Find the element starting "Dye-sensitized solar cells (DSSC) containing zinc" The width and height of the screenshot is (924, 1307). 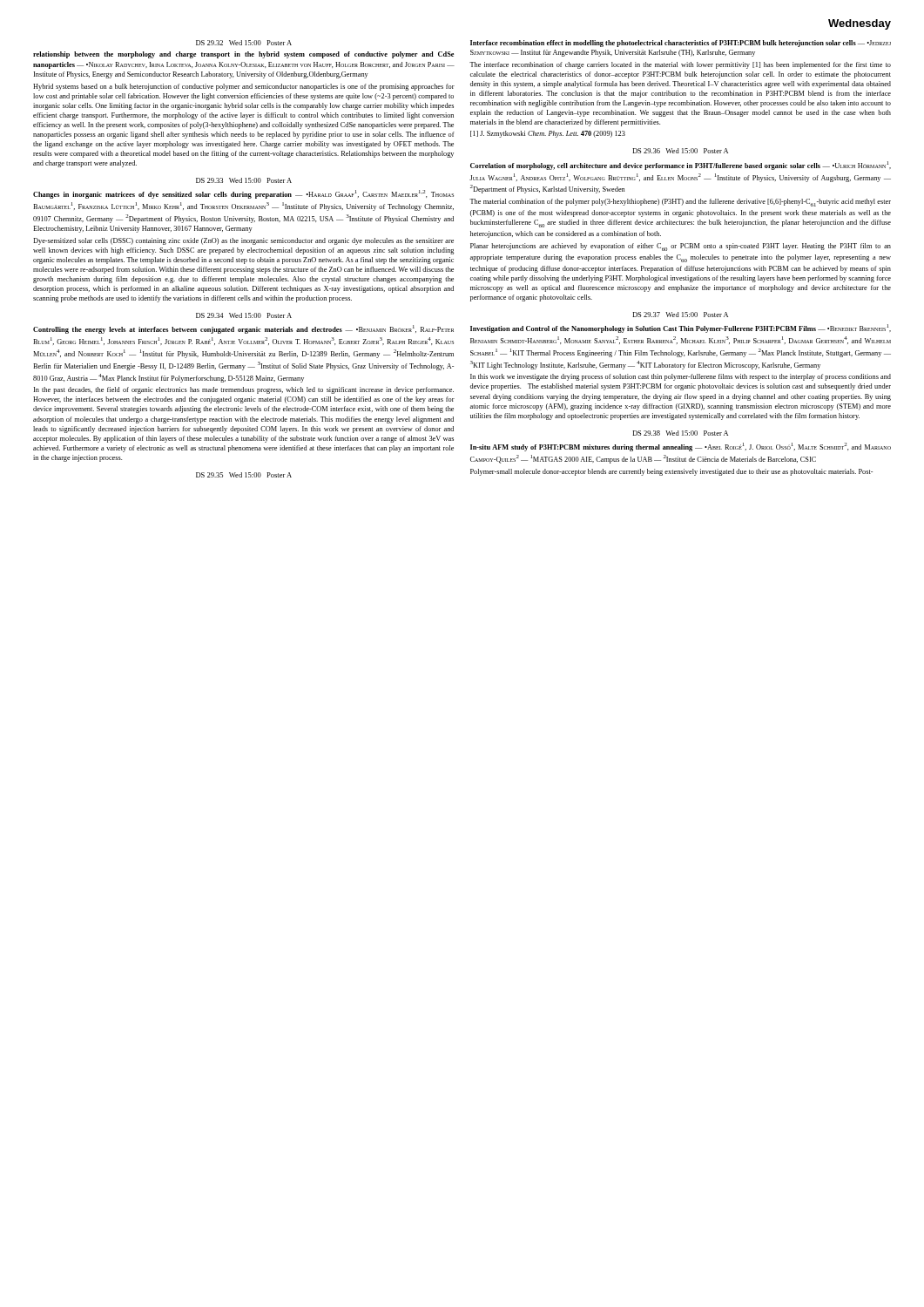click(244, 270)
